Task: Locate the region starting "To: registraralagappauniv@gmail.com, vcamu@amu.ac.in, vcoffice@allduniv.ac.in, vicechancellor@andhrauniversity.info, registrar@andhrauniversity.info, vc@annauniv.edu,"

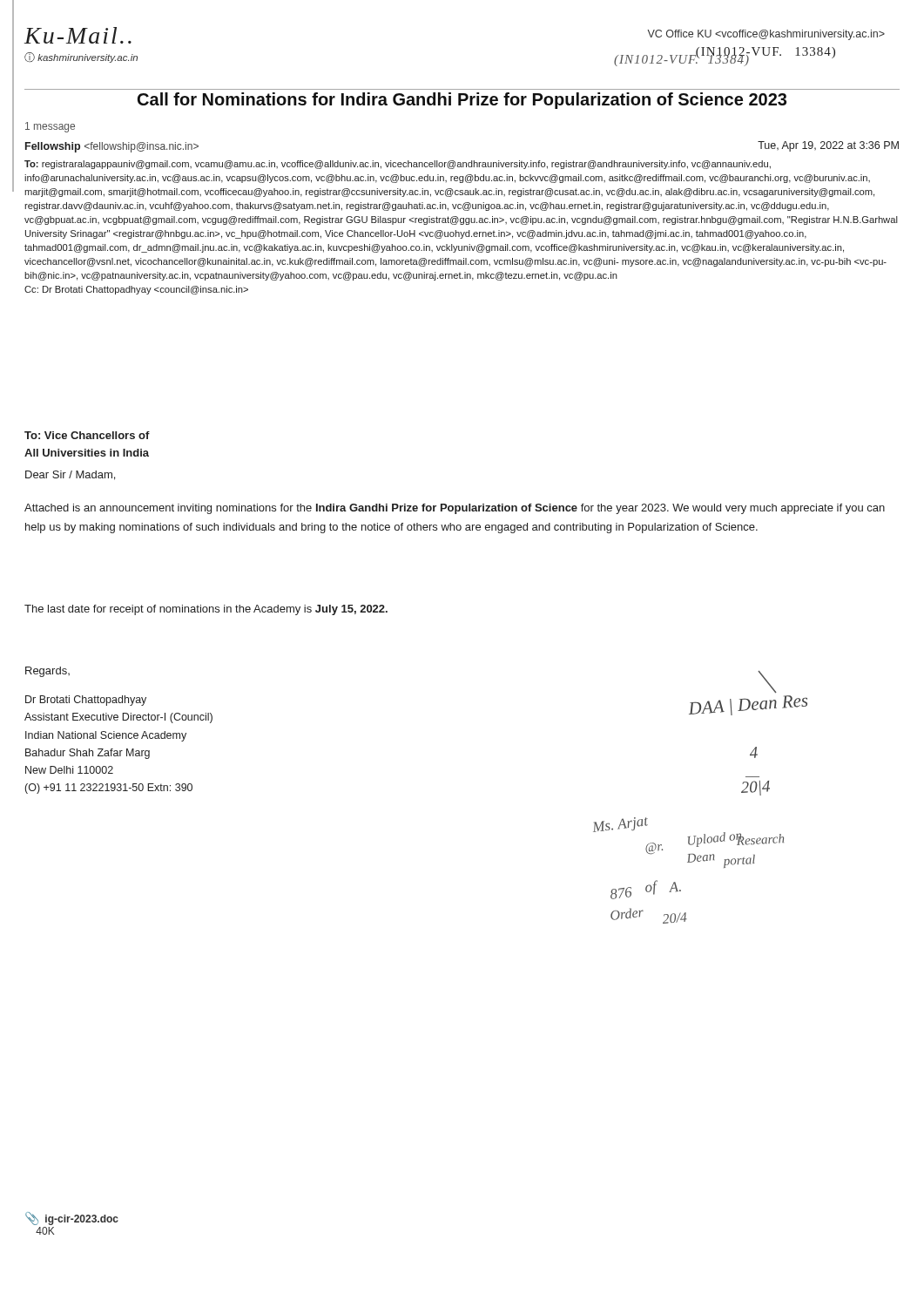Action: point(461,227)
